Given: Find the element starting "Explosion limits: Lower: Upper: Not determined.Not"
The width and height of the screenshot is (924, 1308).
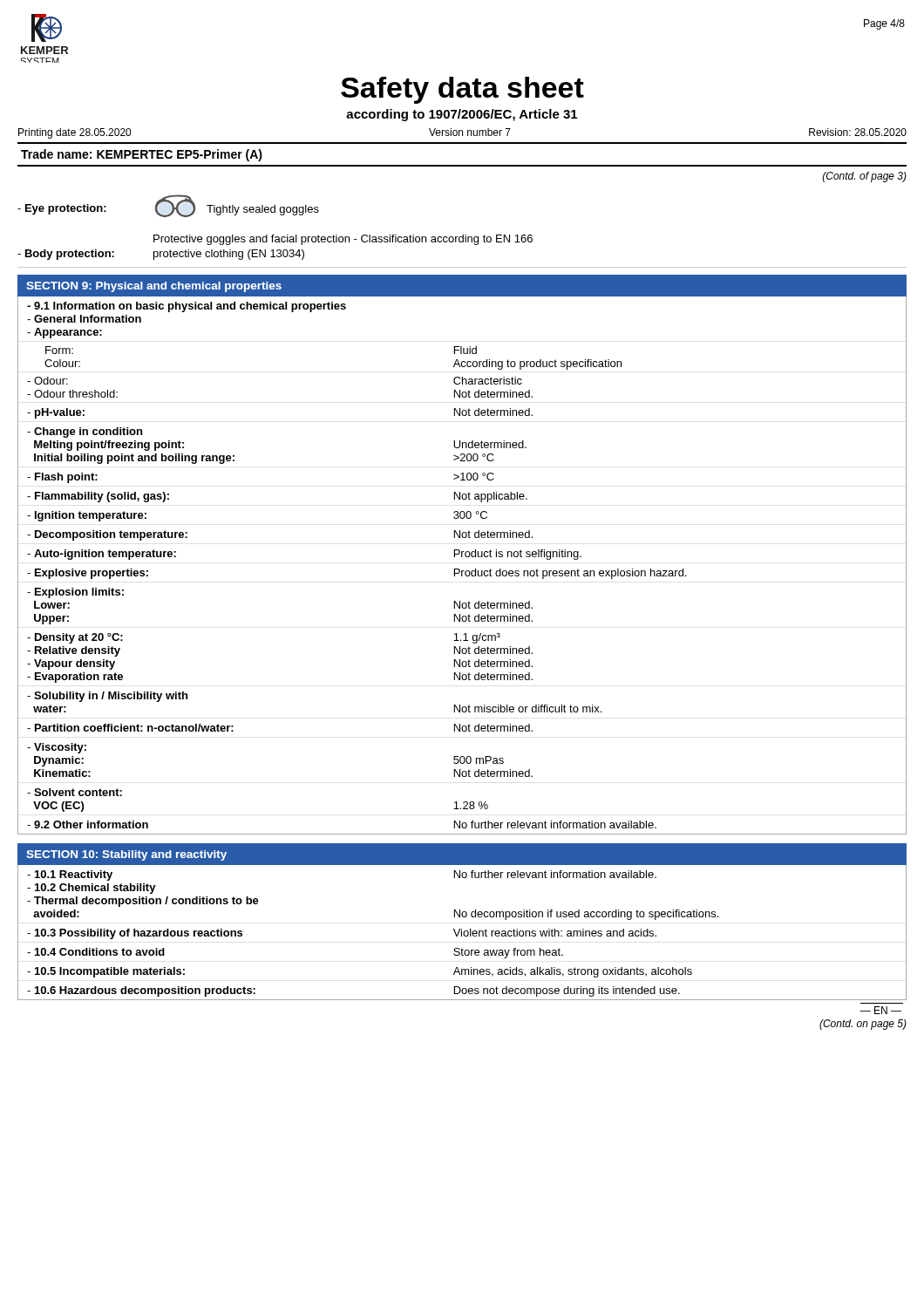Looking at the screenshot, I should 462,605.
